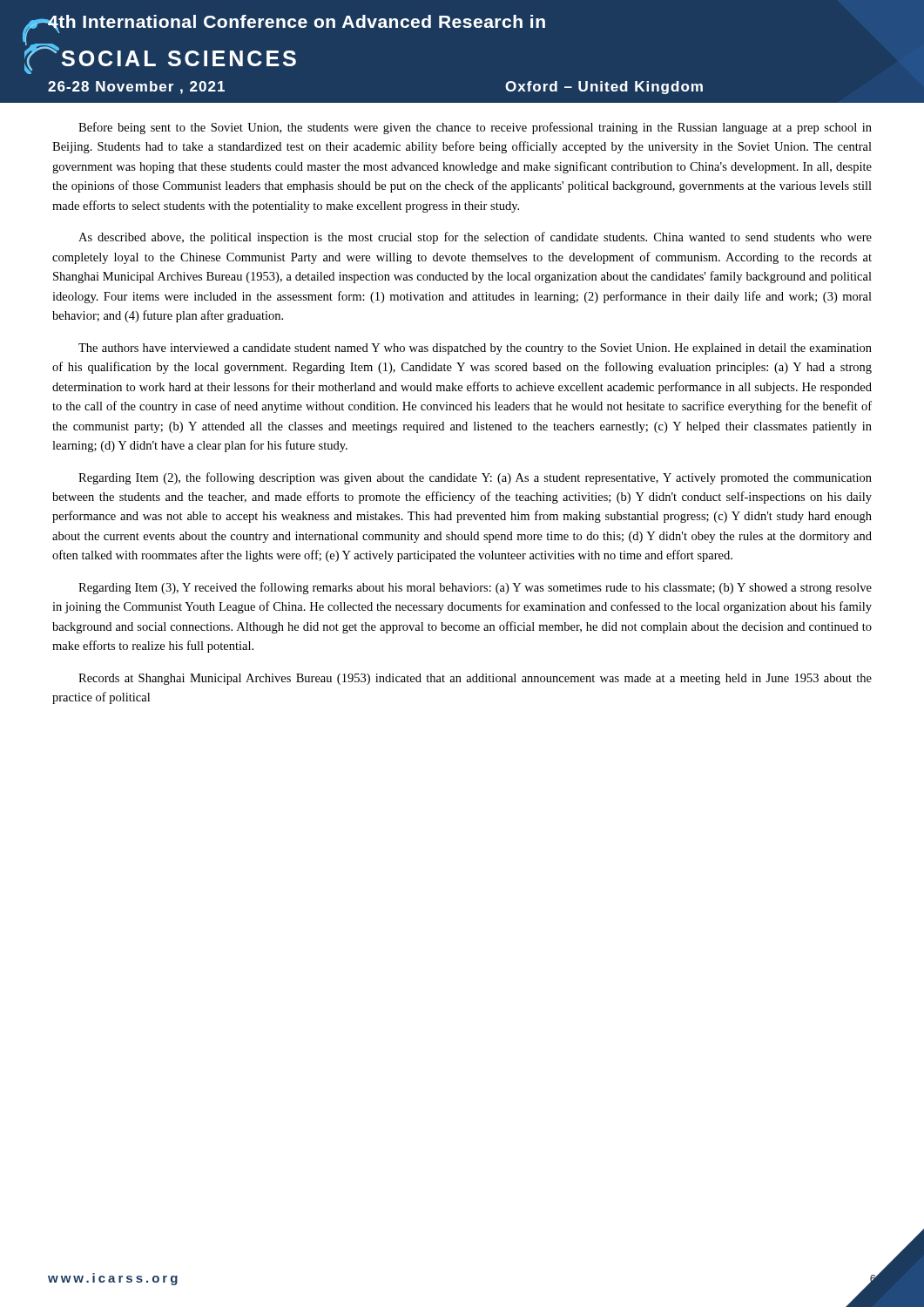The height and width of the screenshot is (1307, 924).
Task: Click the passage that begins "As described above, the political inspection is"
Action: (x=462, y=277)
